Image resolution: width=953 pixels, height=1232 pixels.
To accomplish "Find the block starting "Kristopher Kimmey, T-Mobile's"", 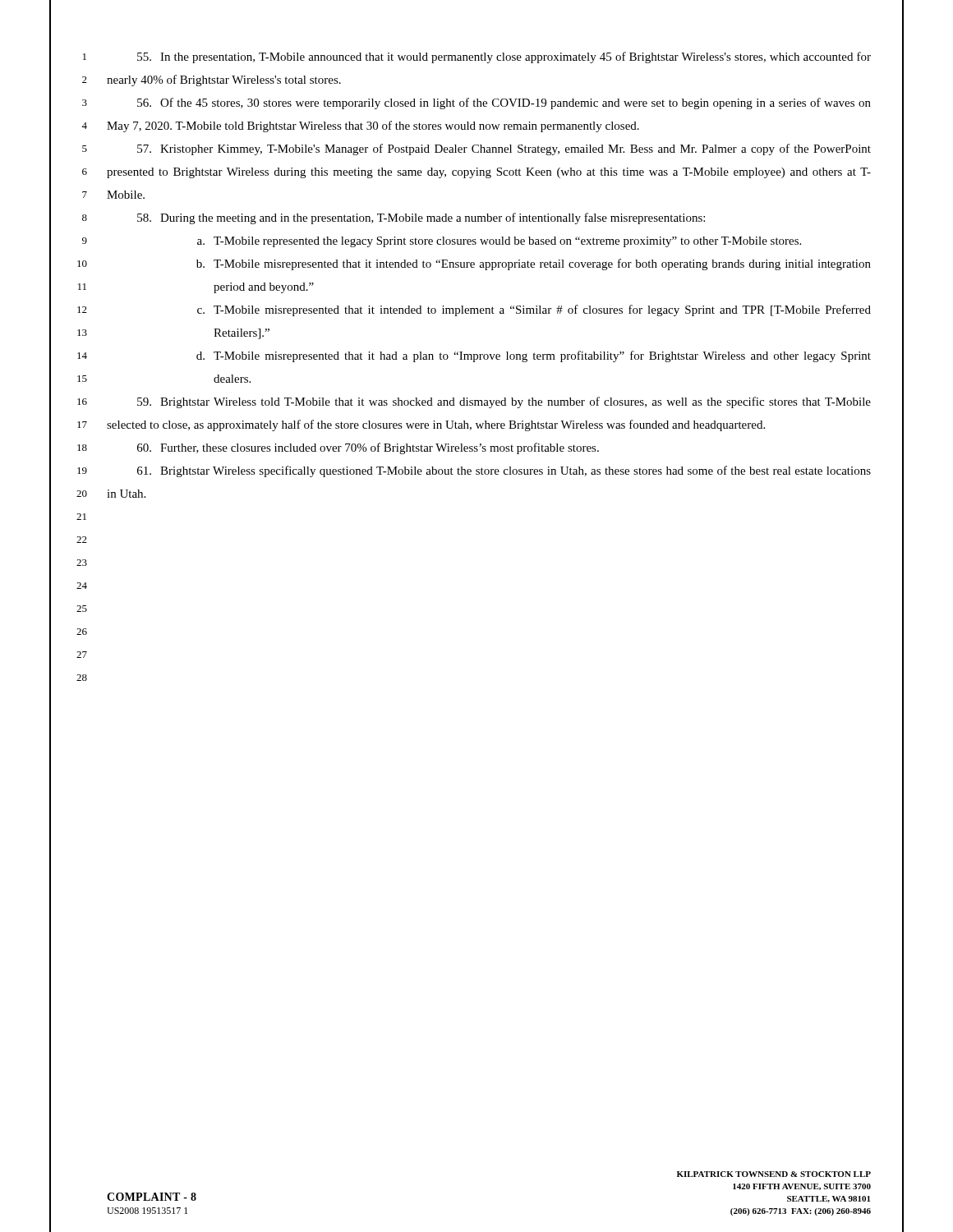I will 489,172.
